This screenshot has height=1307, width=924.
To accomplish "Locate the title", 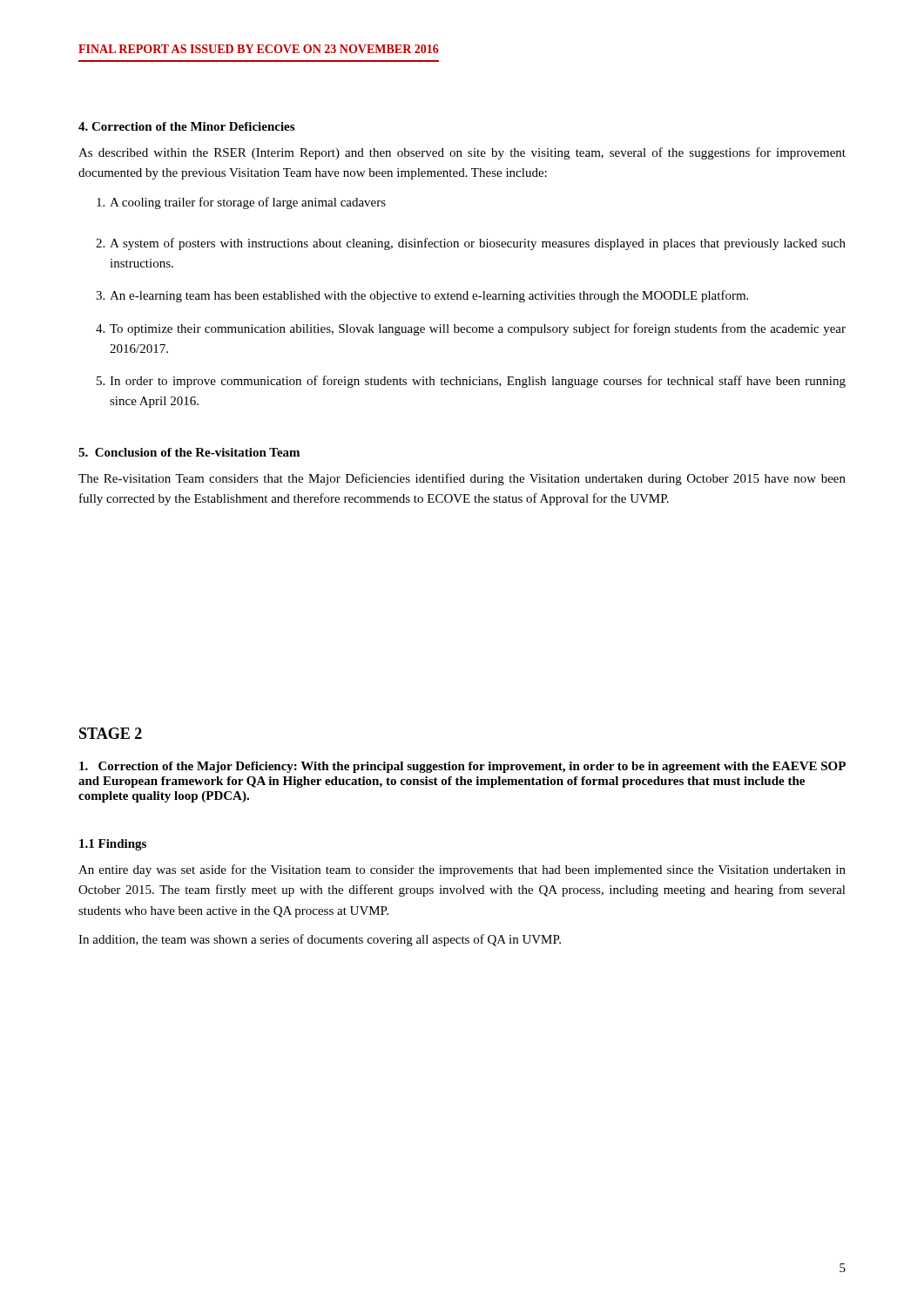I will (x=110, y=734).
